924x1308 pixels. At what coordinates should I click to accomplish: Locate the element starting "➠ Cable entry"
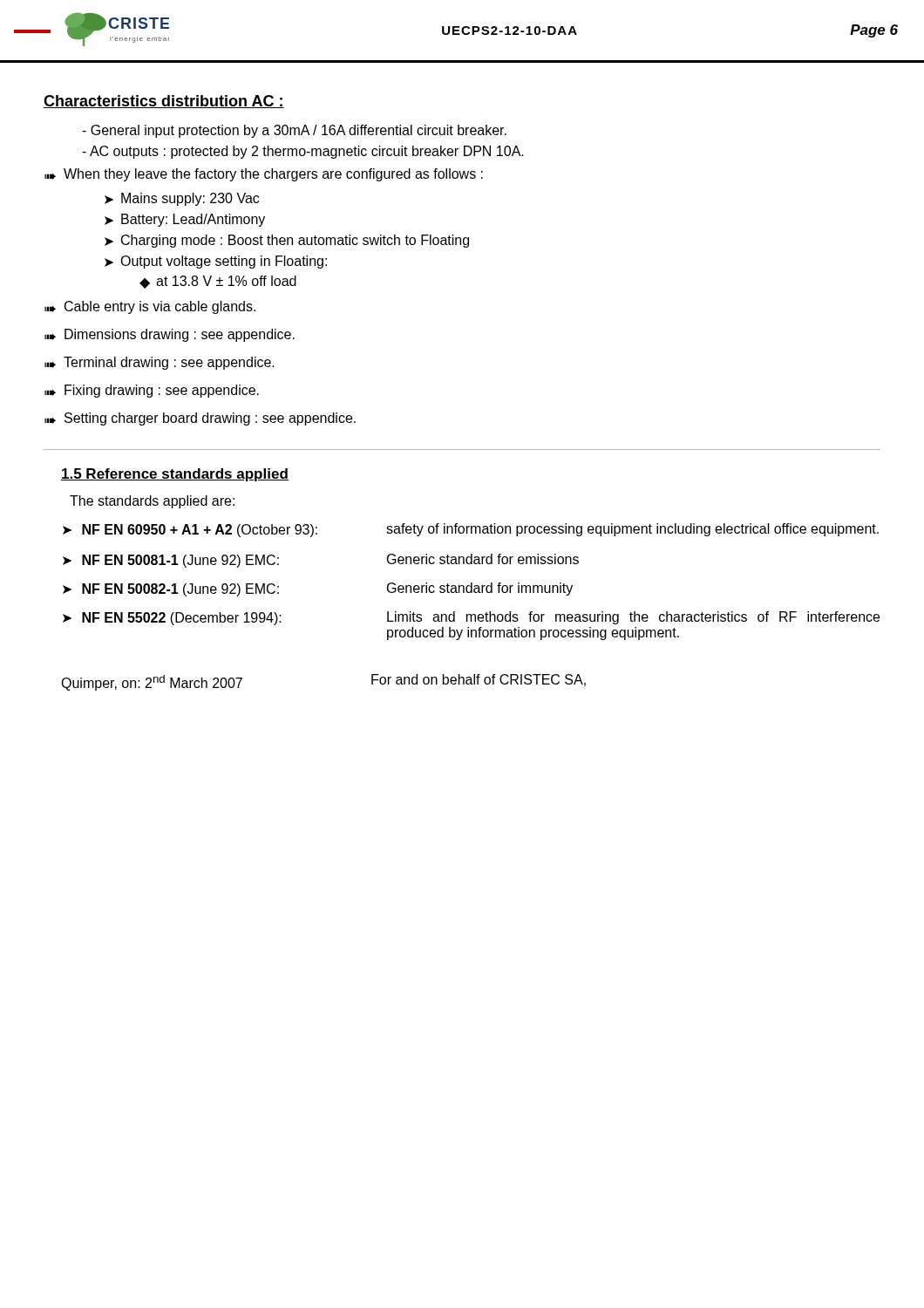click(x=150, y=309)
